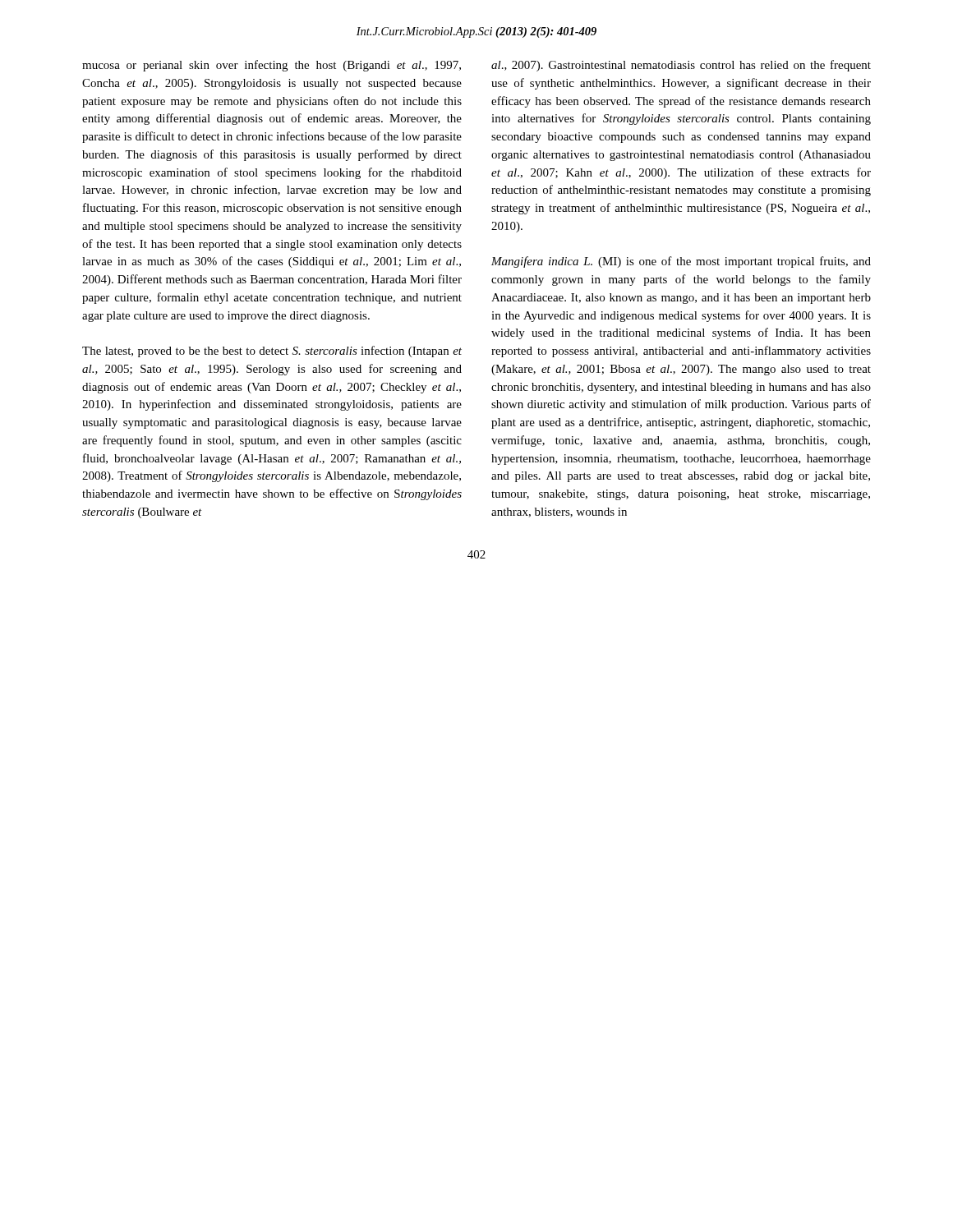Where is the passage that starts "mucosa or perianal skin"?
This screenshot has height=1232, width=953.
(x=272, y=191)
